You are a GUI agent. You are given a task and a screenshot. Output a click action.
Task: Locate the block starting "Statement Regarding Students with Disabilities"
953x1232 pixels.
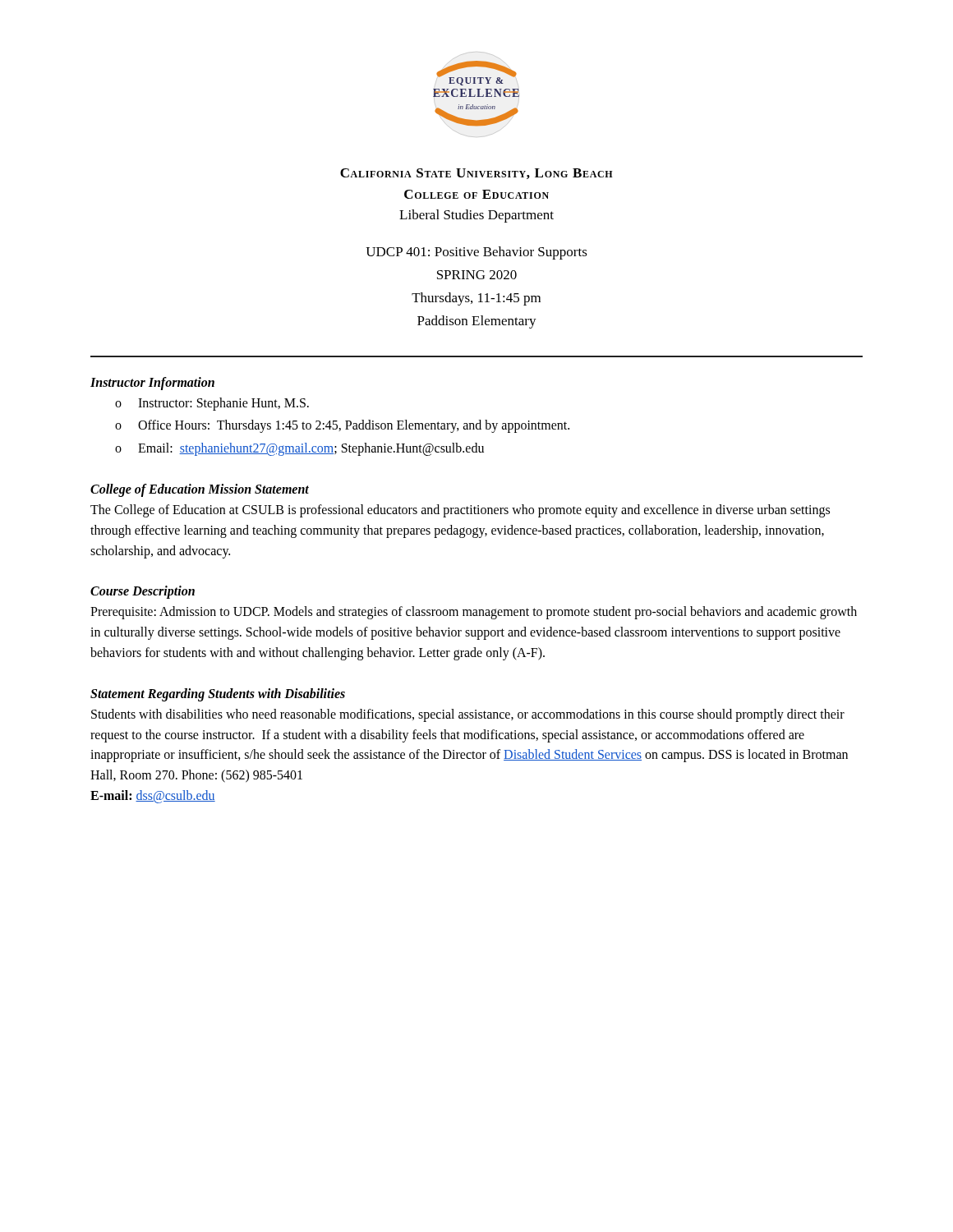pos(218,695)
